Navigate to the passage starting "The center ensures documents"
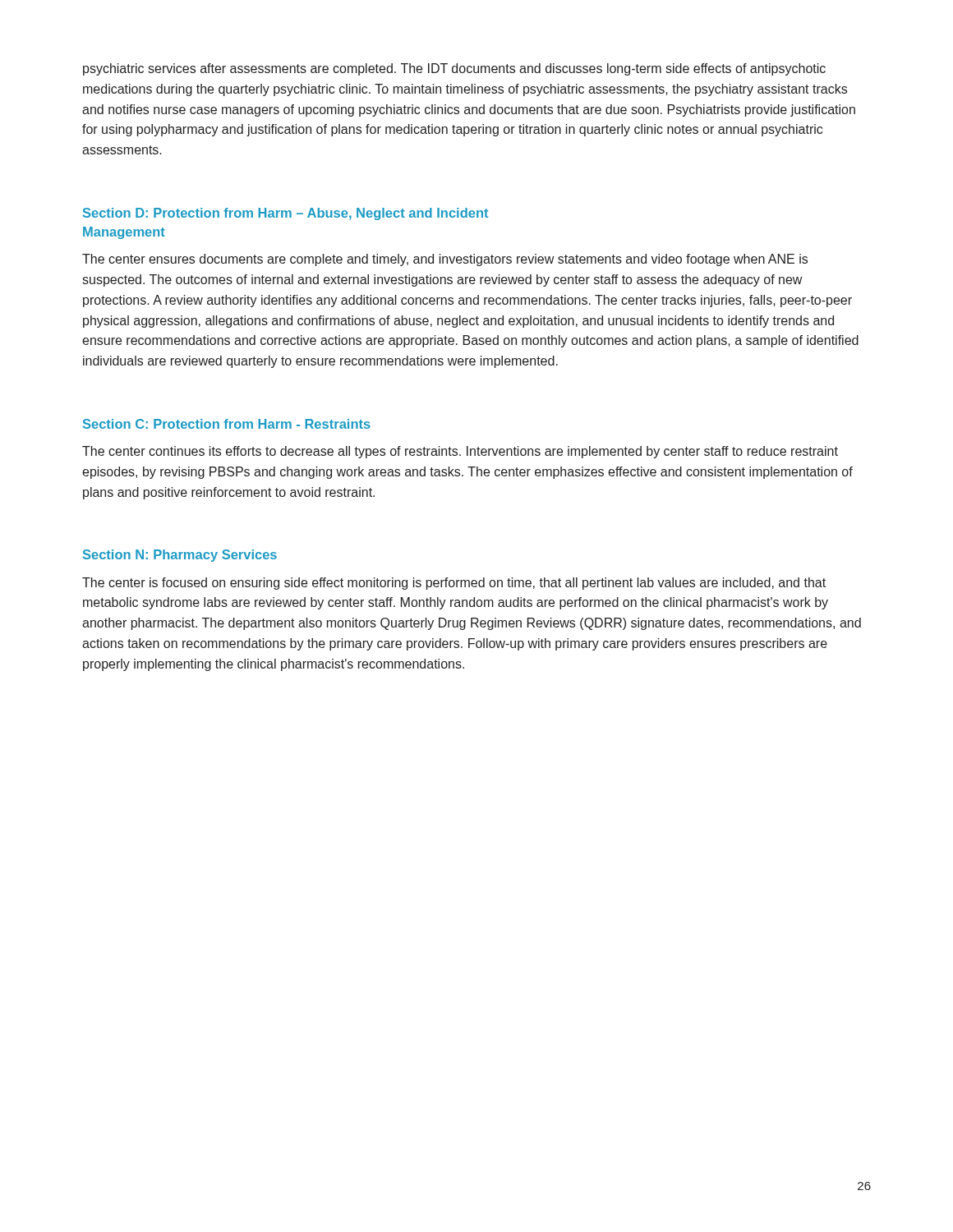The width and height of the screenshot is (953, 1232). (x=470, y=310)
